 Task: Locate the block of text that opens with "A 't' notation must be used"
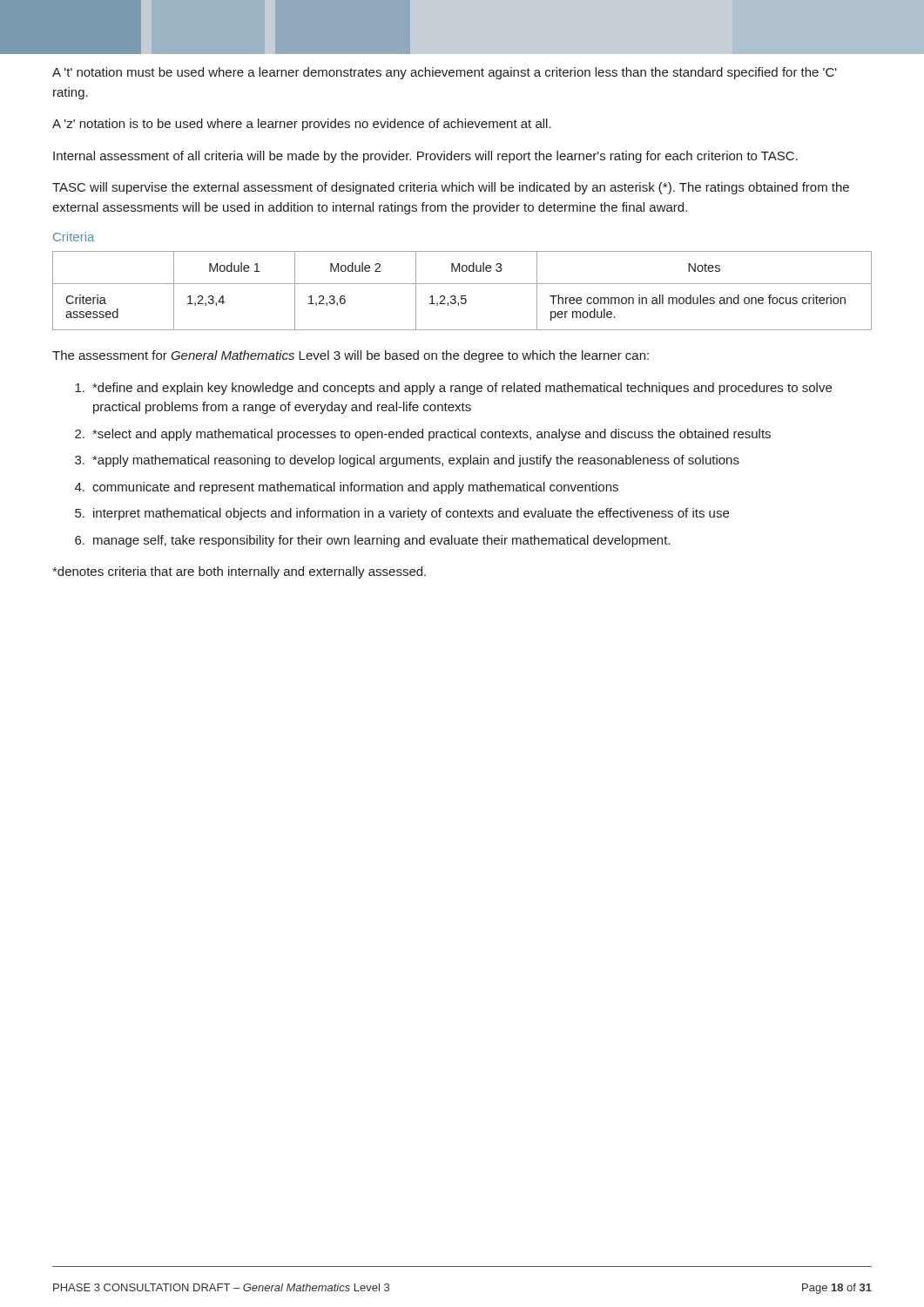point(445,82)
